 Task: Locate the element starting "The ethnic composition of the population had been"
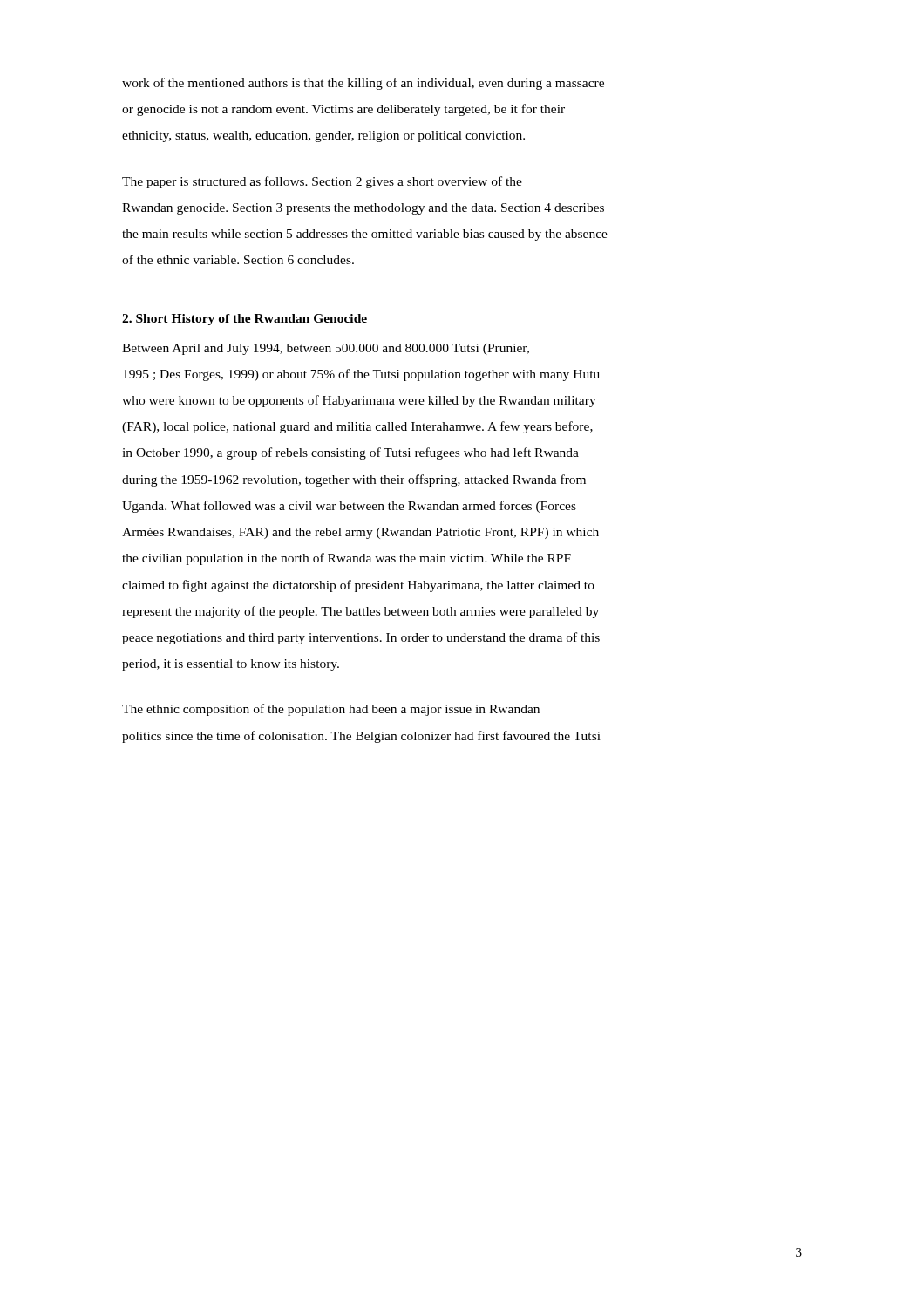462,722
